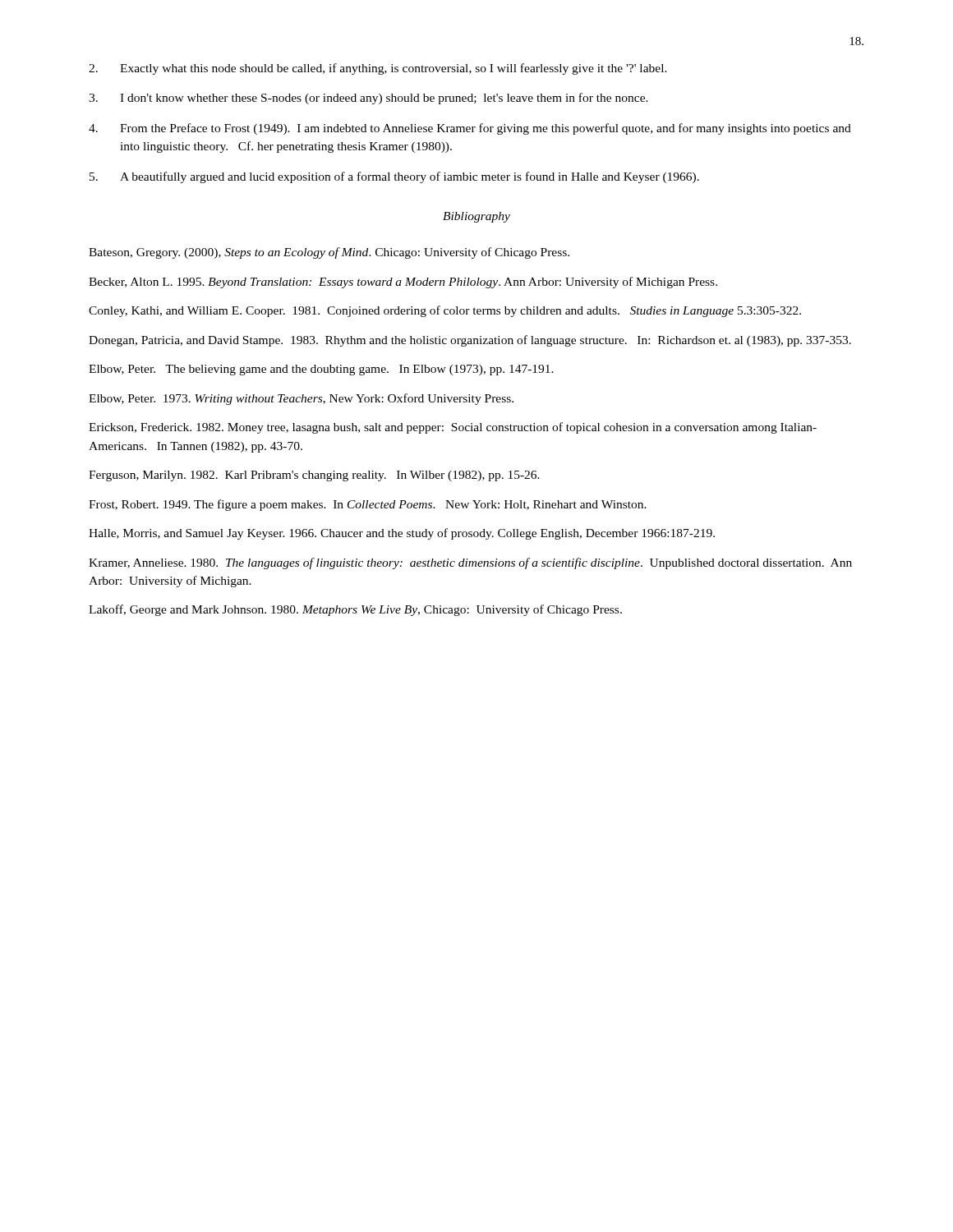The image size is (953, 1232).
Task: Locate the section header
Action: [476, 216]
